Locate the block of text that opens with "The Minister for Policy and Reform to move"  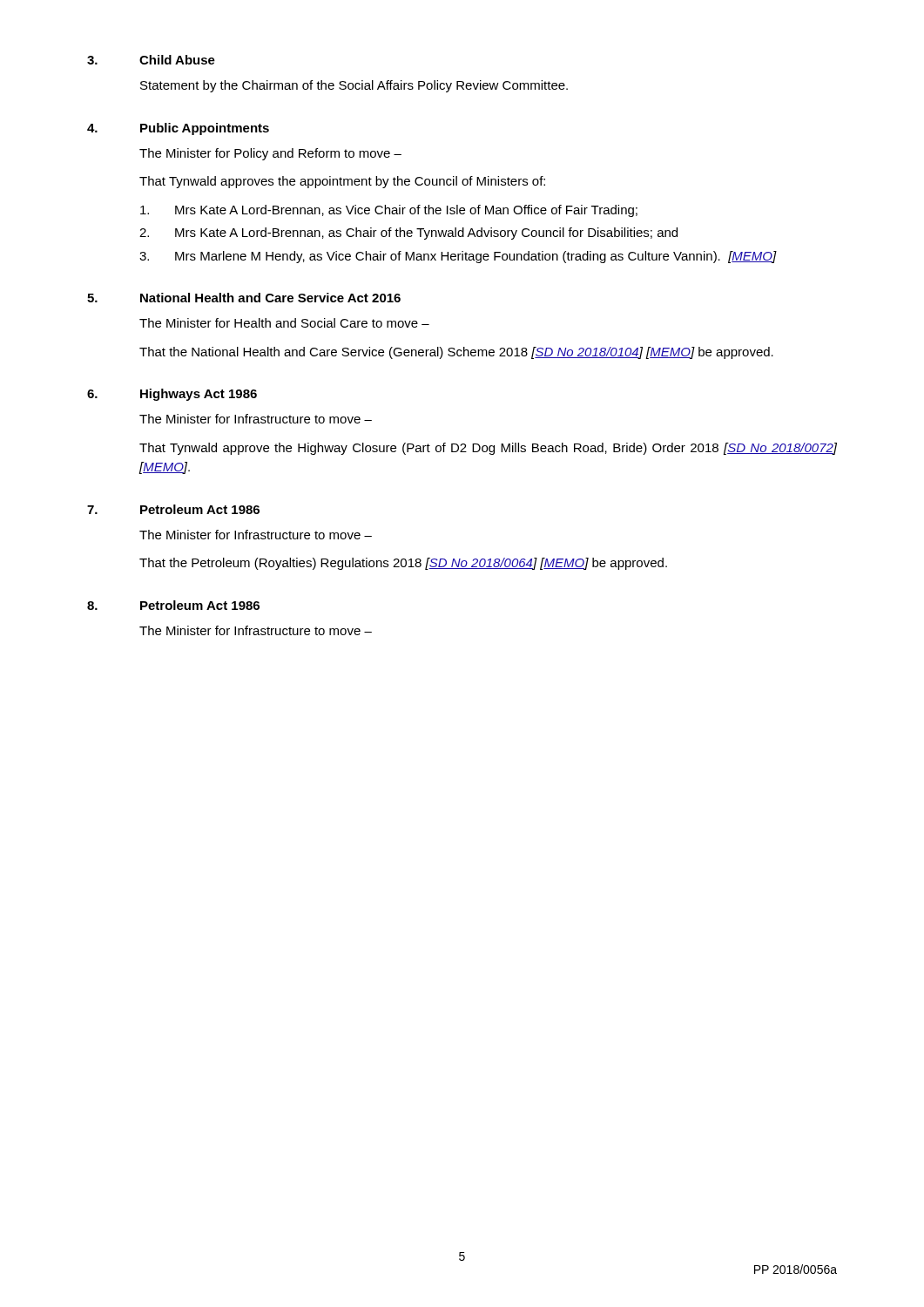click(270, 152)
